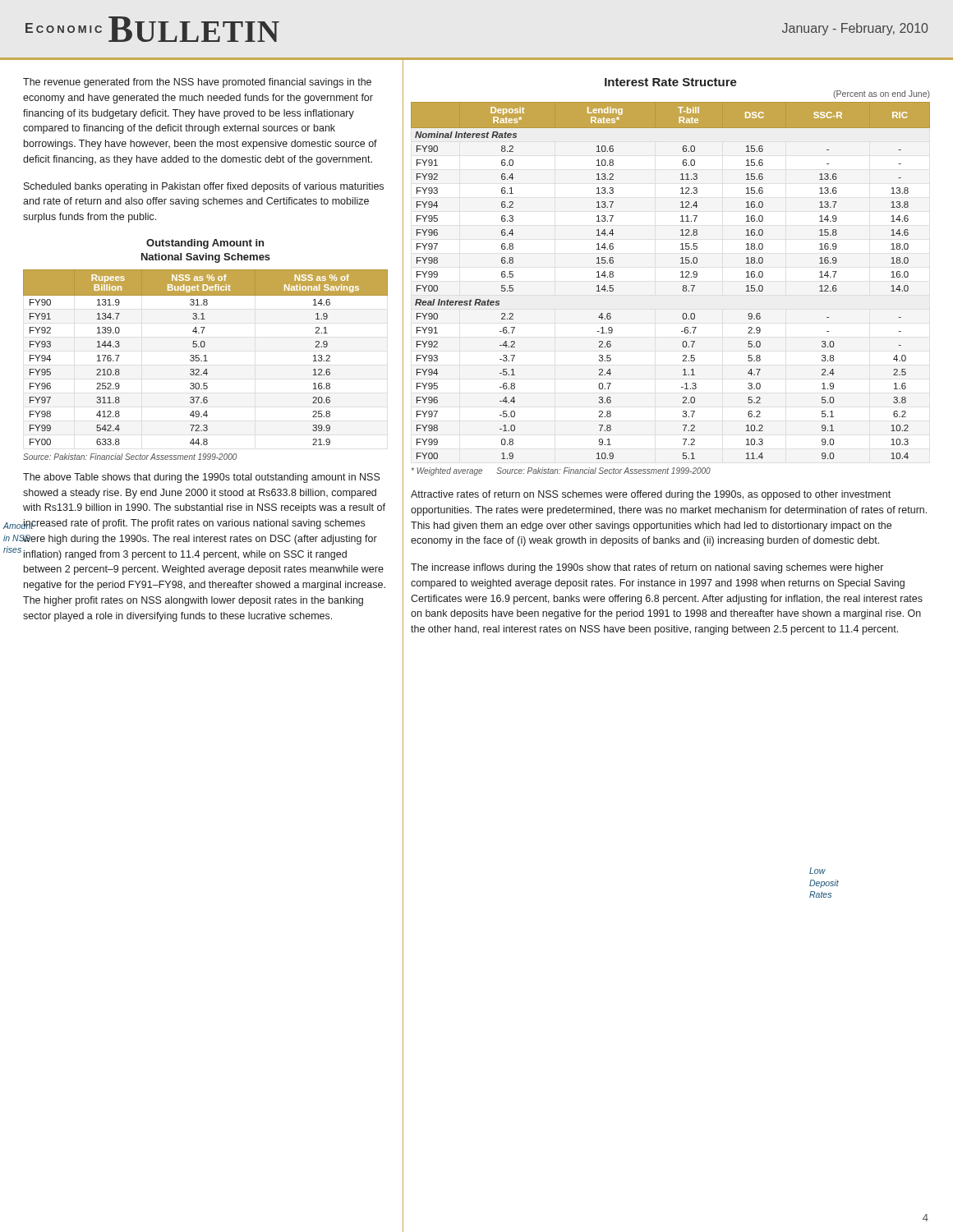Navigate to the text block starting "National Saving Schemes"

[205, 257]
